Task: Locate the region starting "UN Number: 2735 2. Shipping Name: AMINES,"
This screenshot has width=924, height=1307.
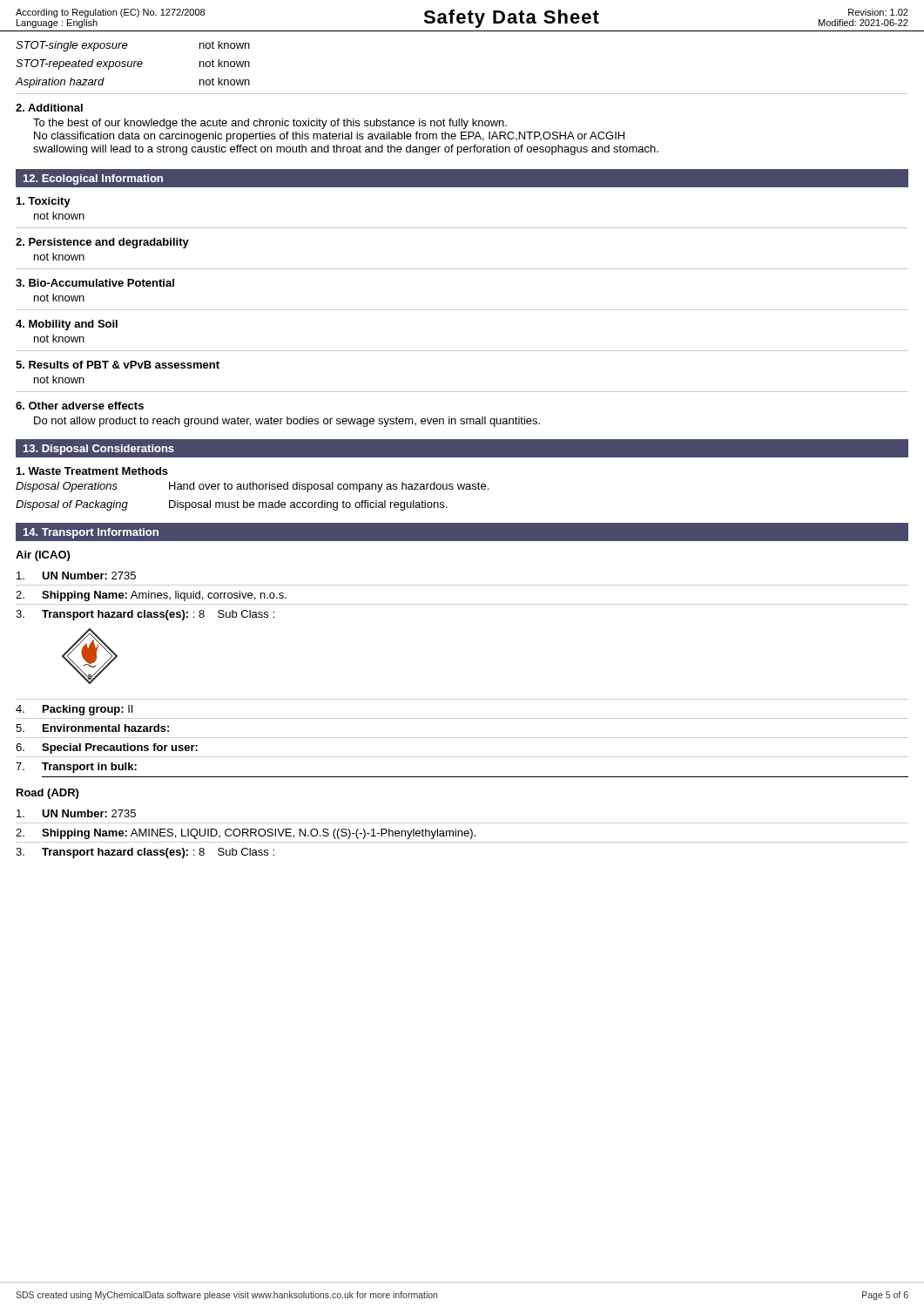Action: click(x=462, y=833)
